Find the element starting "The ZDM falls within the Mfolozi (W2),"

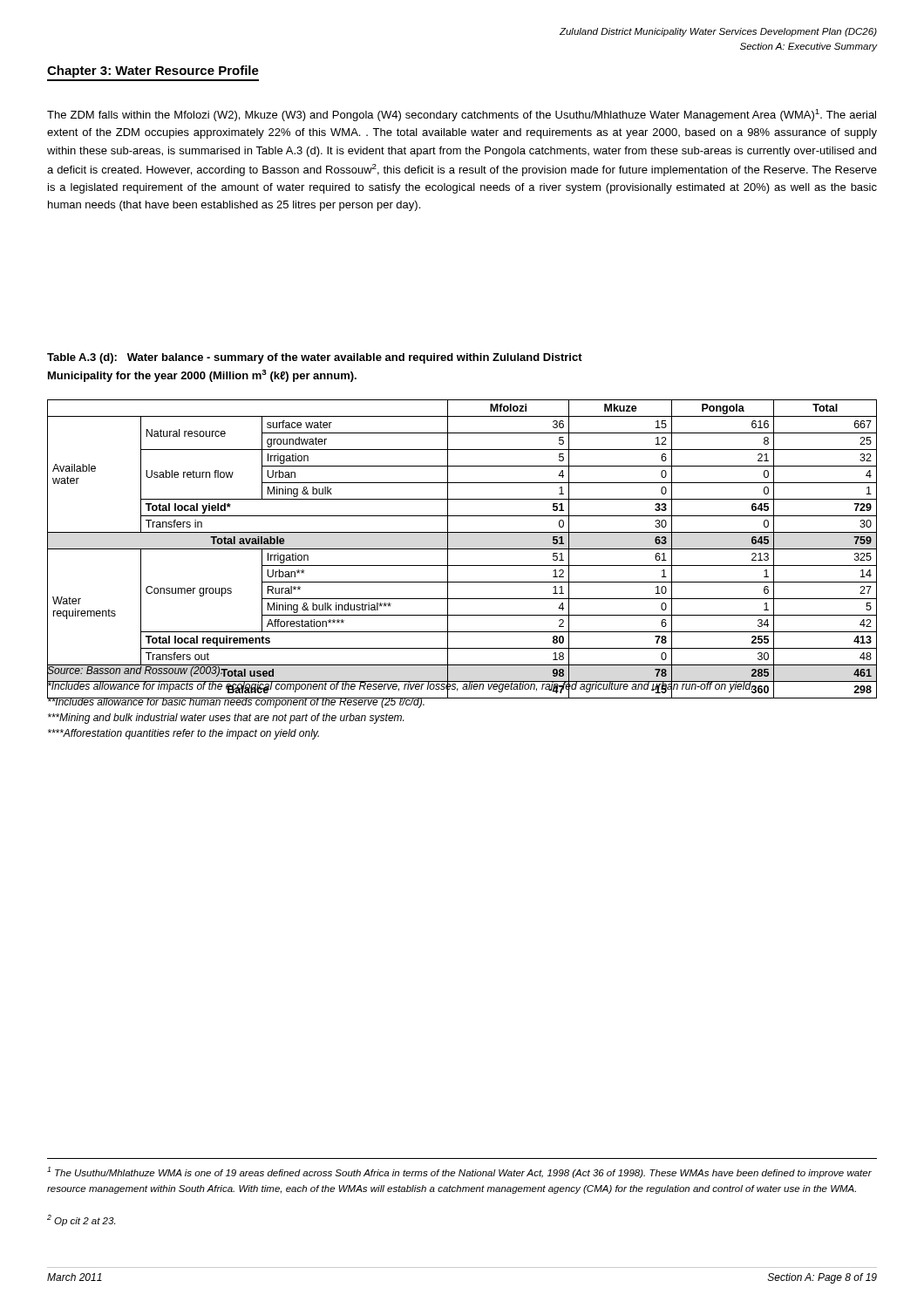(462, 159)
